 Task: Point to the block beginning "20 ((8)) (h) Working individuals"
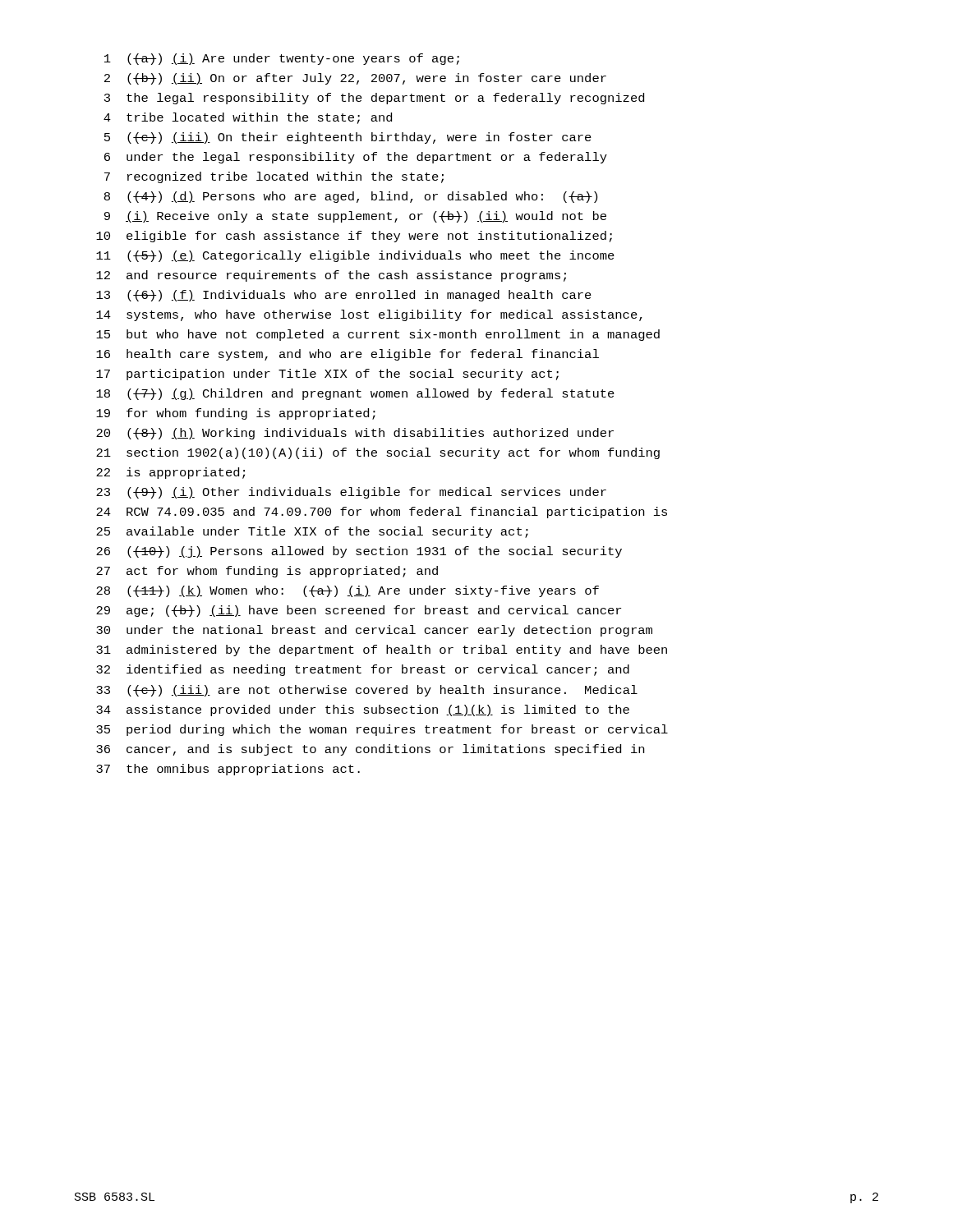[x=476, y=434]
